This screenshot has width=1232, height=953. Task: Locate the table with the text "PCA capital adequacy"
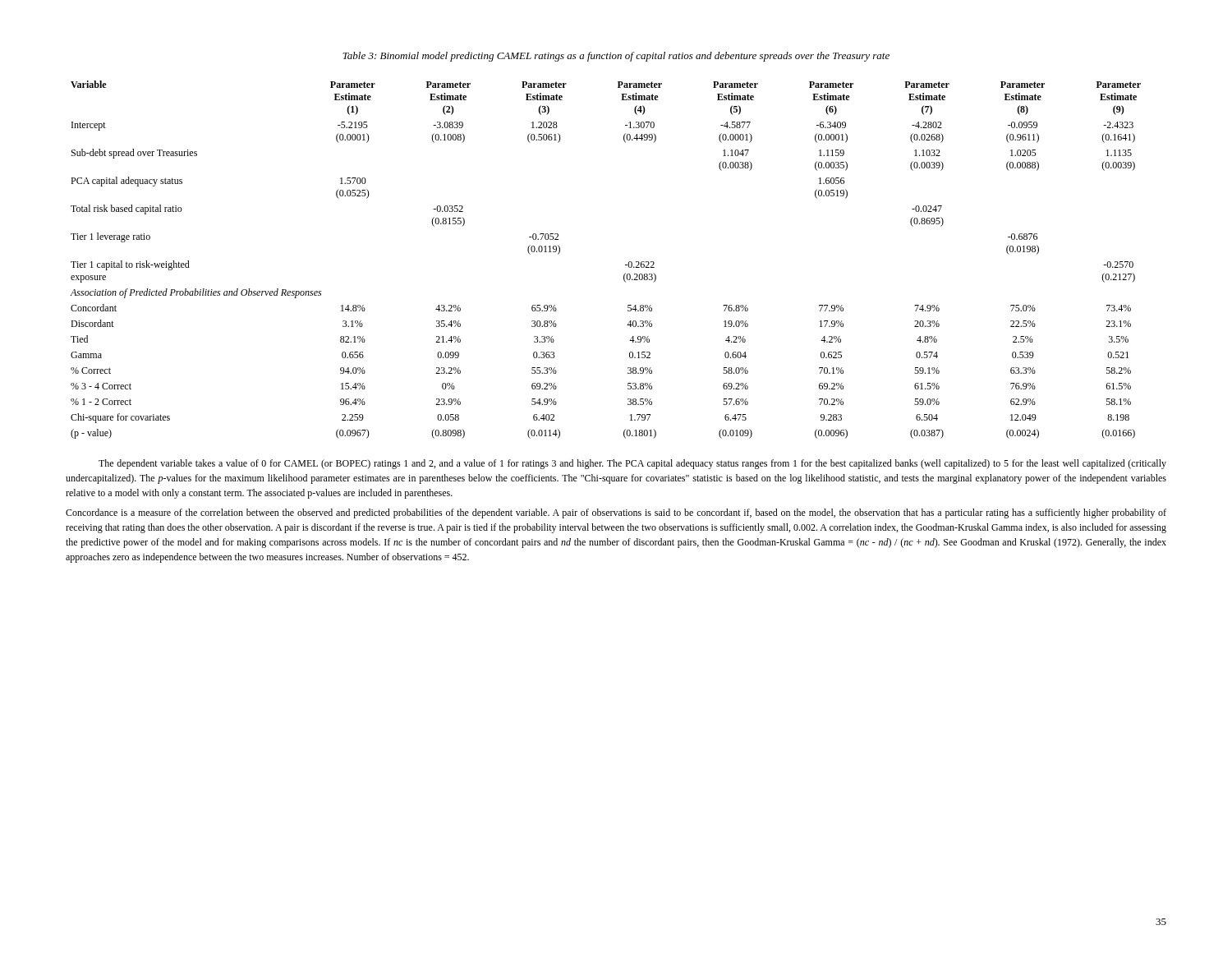point(616,259)
